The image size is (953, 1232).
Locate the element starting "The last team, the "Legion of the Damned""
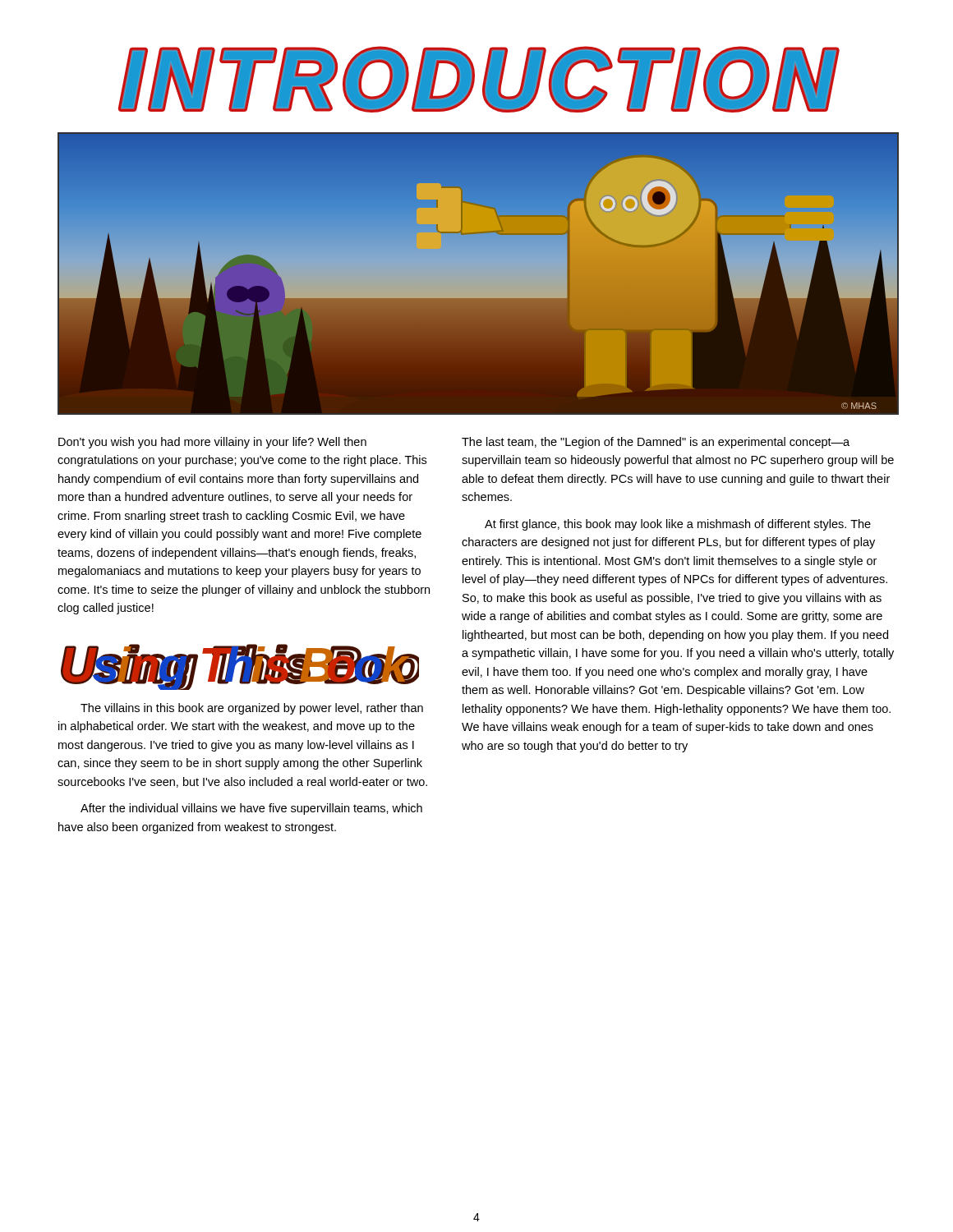coord(679,594)
